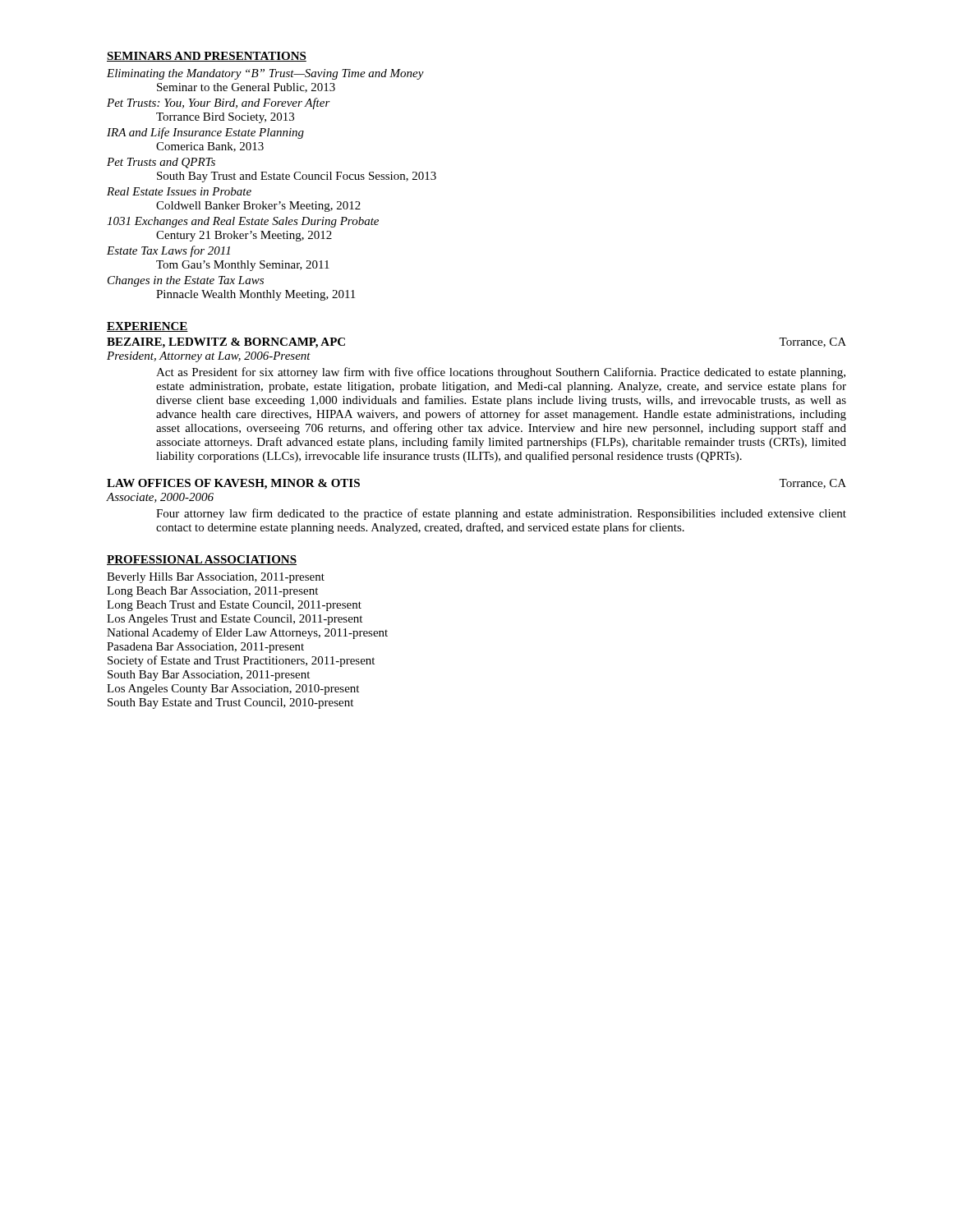Where is the passage that starts "IRA and Life"?
This screenshot has width=953, height=1232.
[205, 133]
